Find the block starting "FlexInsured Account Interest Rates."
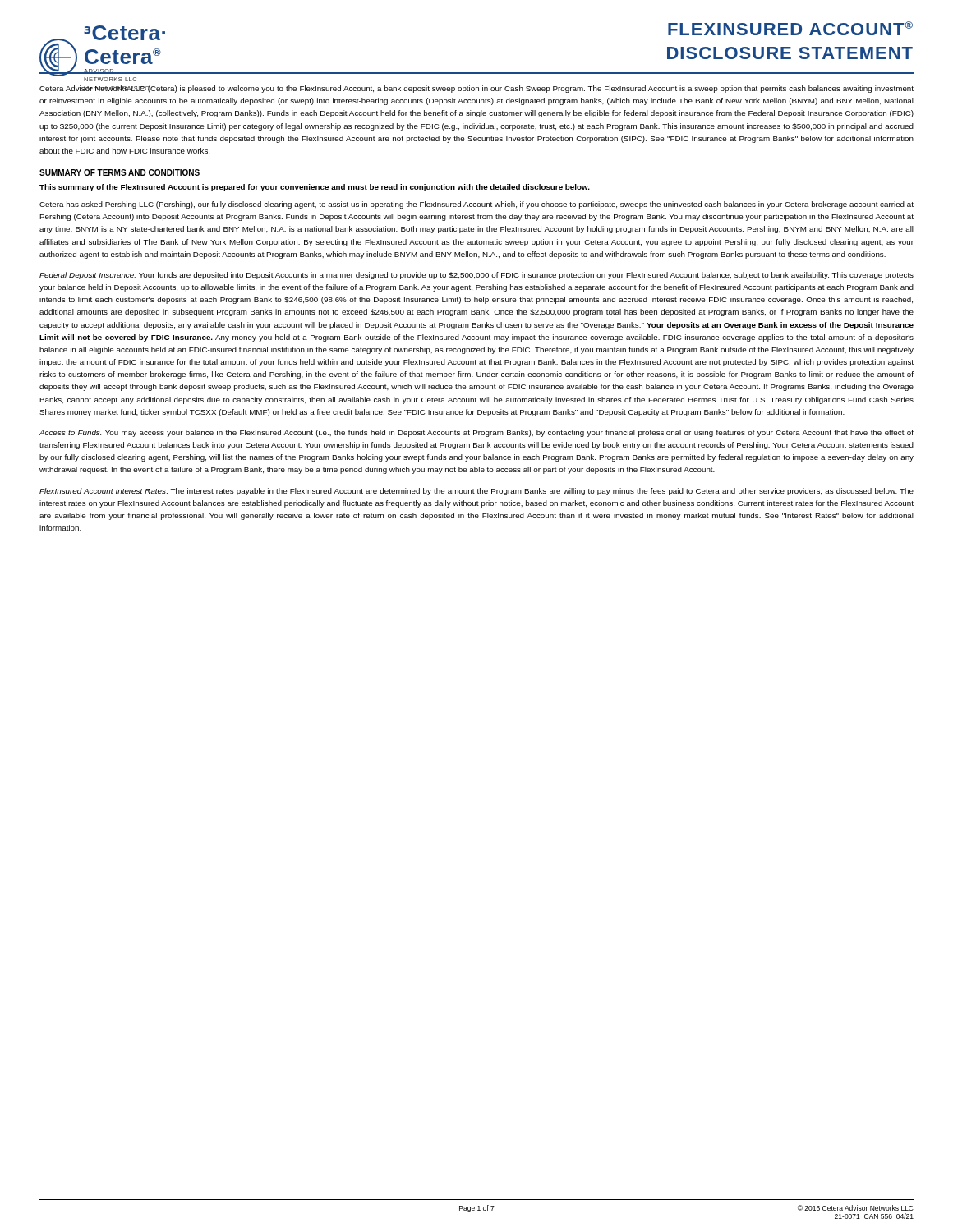 (476, 509)
